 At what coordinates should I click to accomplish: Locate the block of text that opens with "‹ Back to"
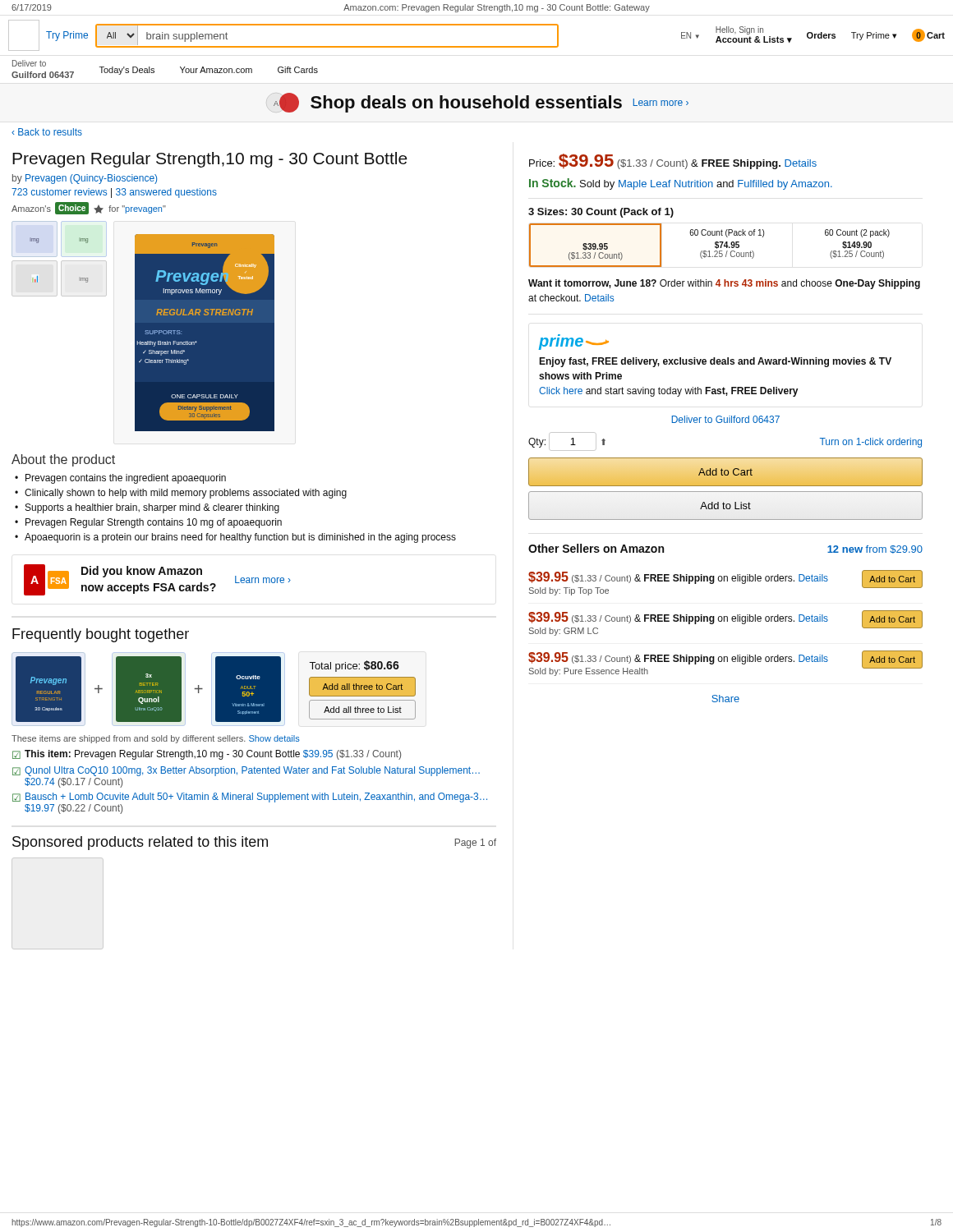47,133
